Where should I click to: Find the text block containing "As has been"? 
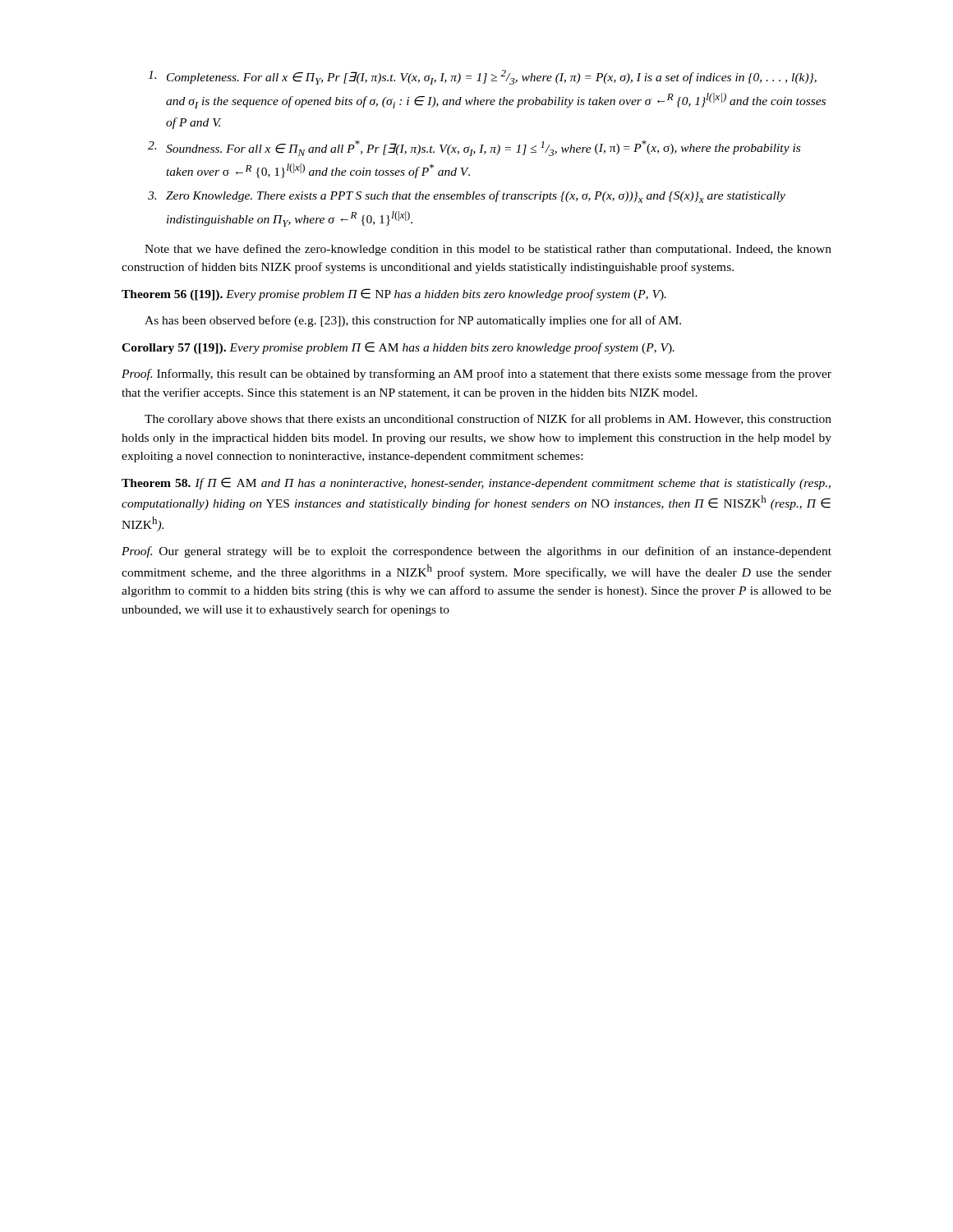[x=476, y=321]
